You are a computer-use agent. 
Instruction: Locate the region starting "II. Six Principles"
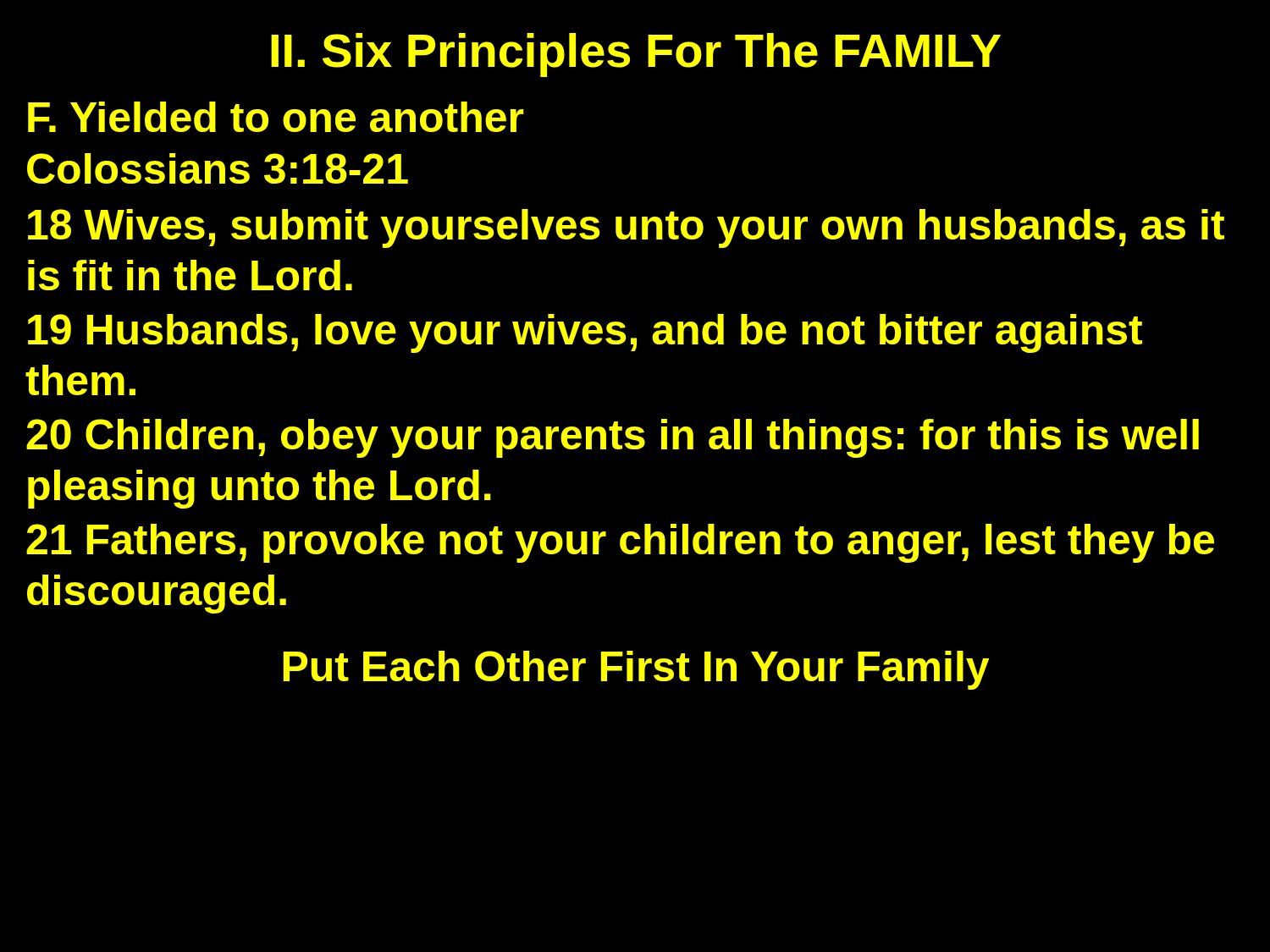[x=635, y=50]
